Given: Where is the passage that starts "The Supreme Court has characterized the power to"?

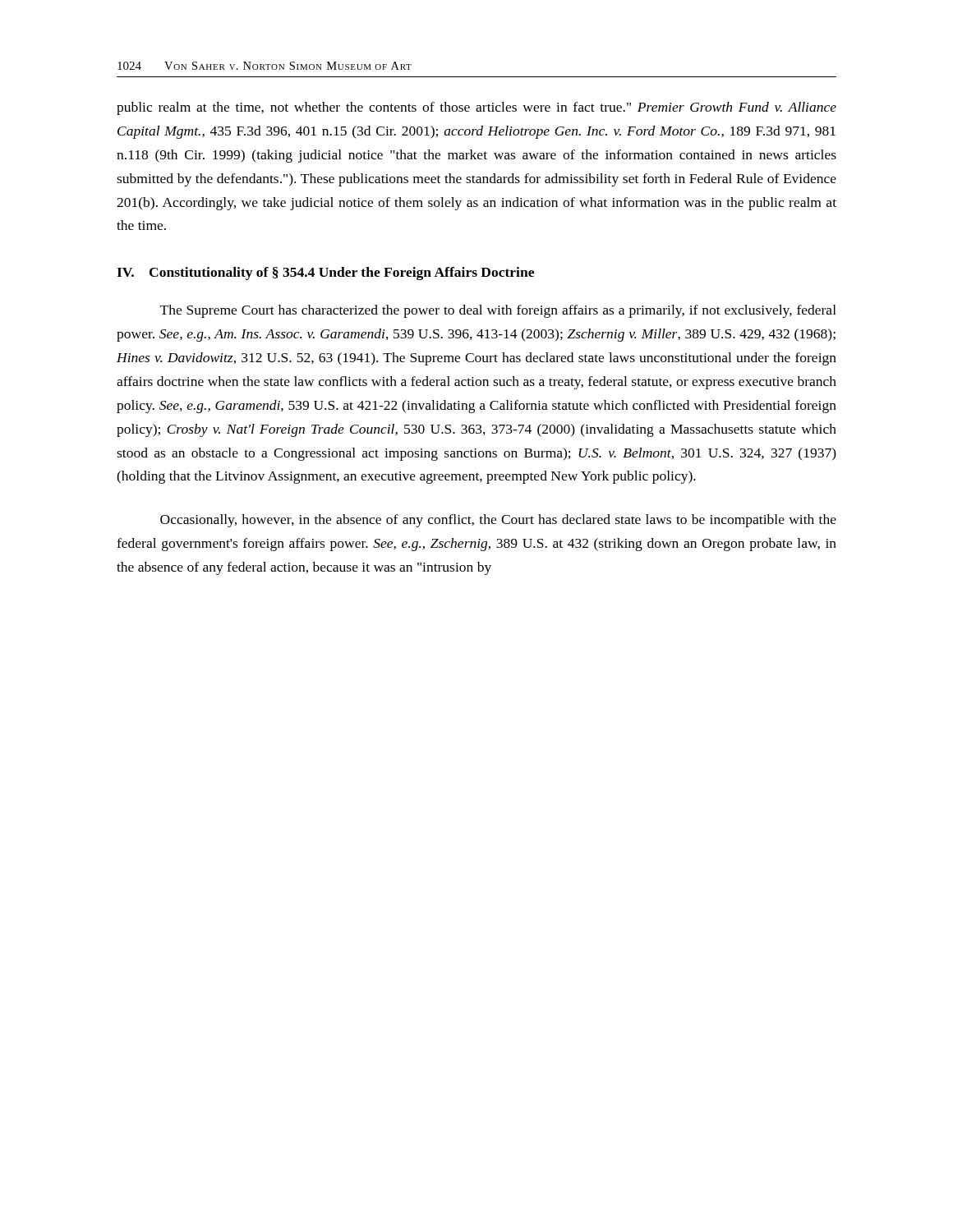Looking at the screenshot, I should coord(476,393).
